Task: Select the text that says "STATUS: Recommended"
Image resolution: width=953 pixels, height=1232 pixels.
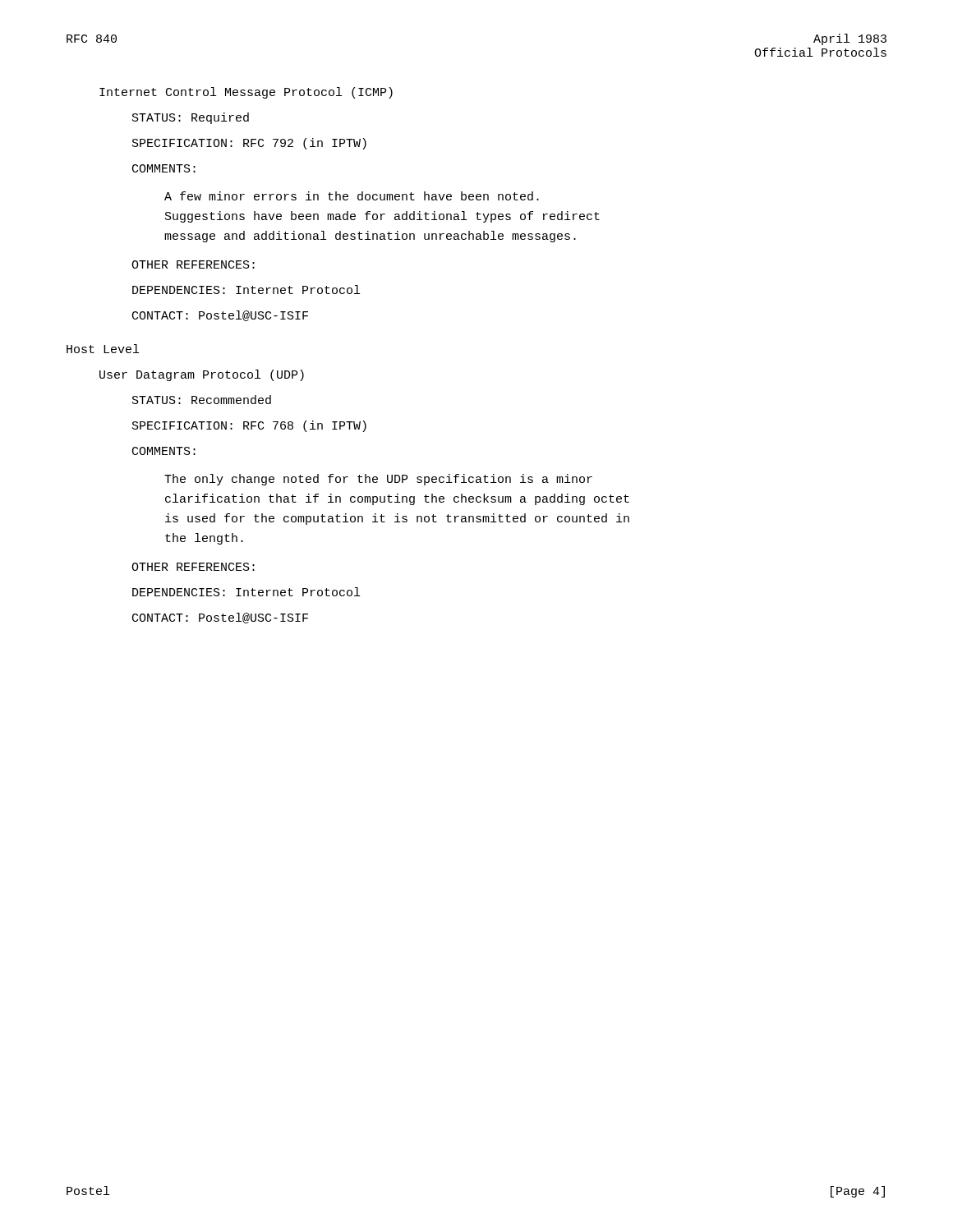Action: pyautogui.click(x=202, y=401)
